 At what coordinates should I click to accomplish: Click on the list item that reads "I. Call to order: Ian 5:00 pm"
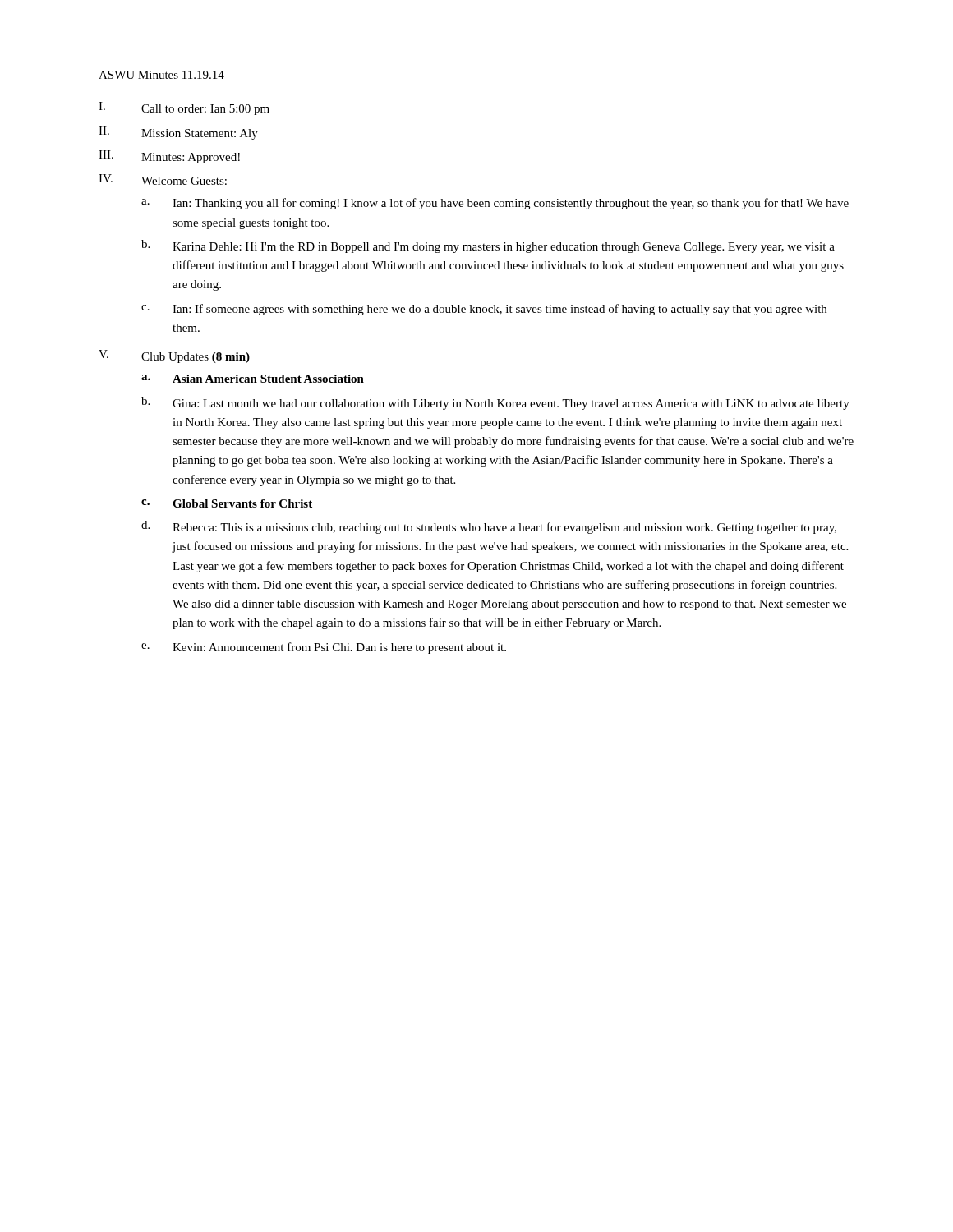[184, 108]
